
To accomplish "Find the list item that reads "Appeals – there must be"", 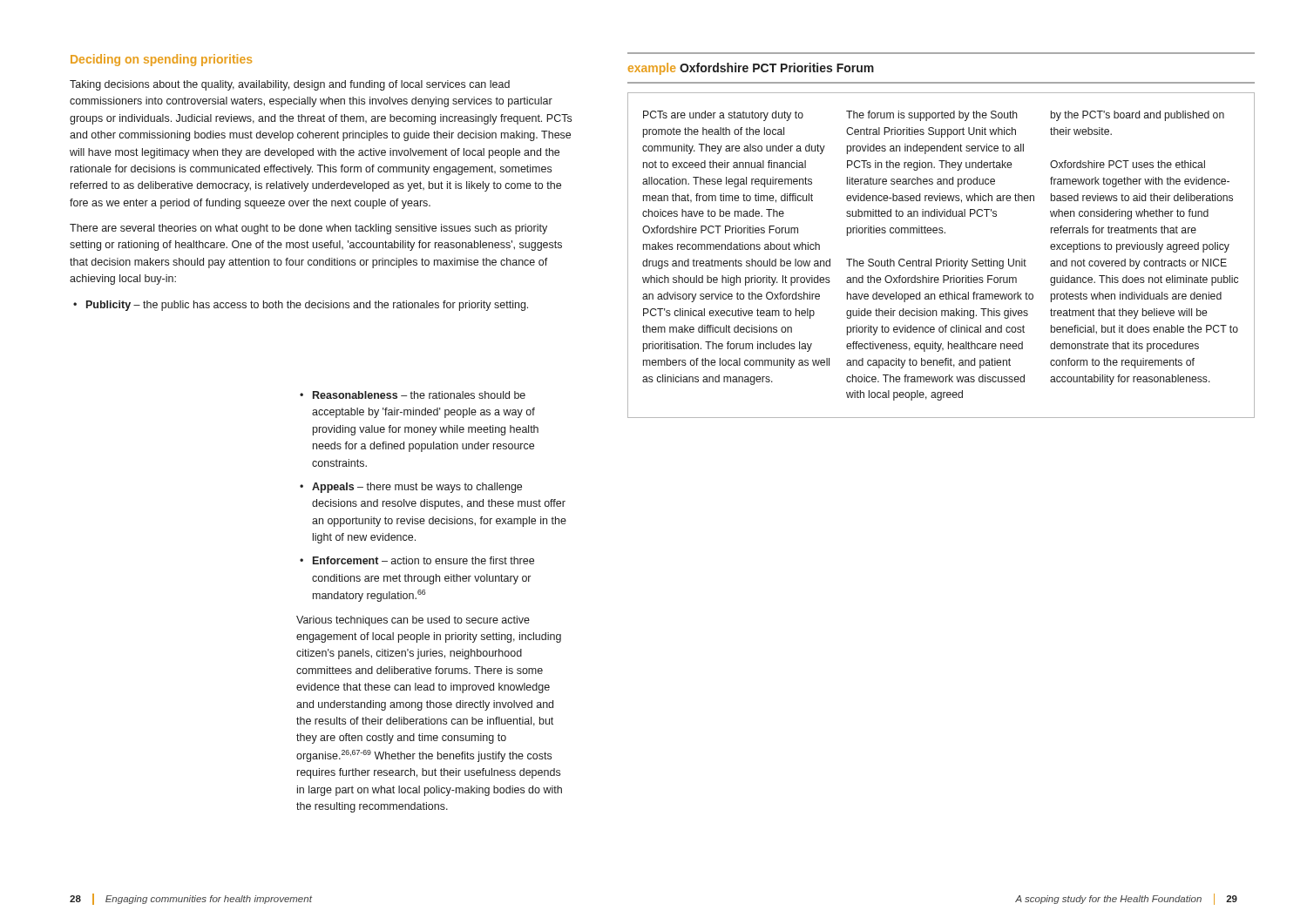I will 439,512.
